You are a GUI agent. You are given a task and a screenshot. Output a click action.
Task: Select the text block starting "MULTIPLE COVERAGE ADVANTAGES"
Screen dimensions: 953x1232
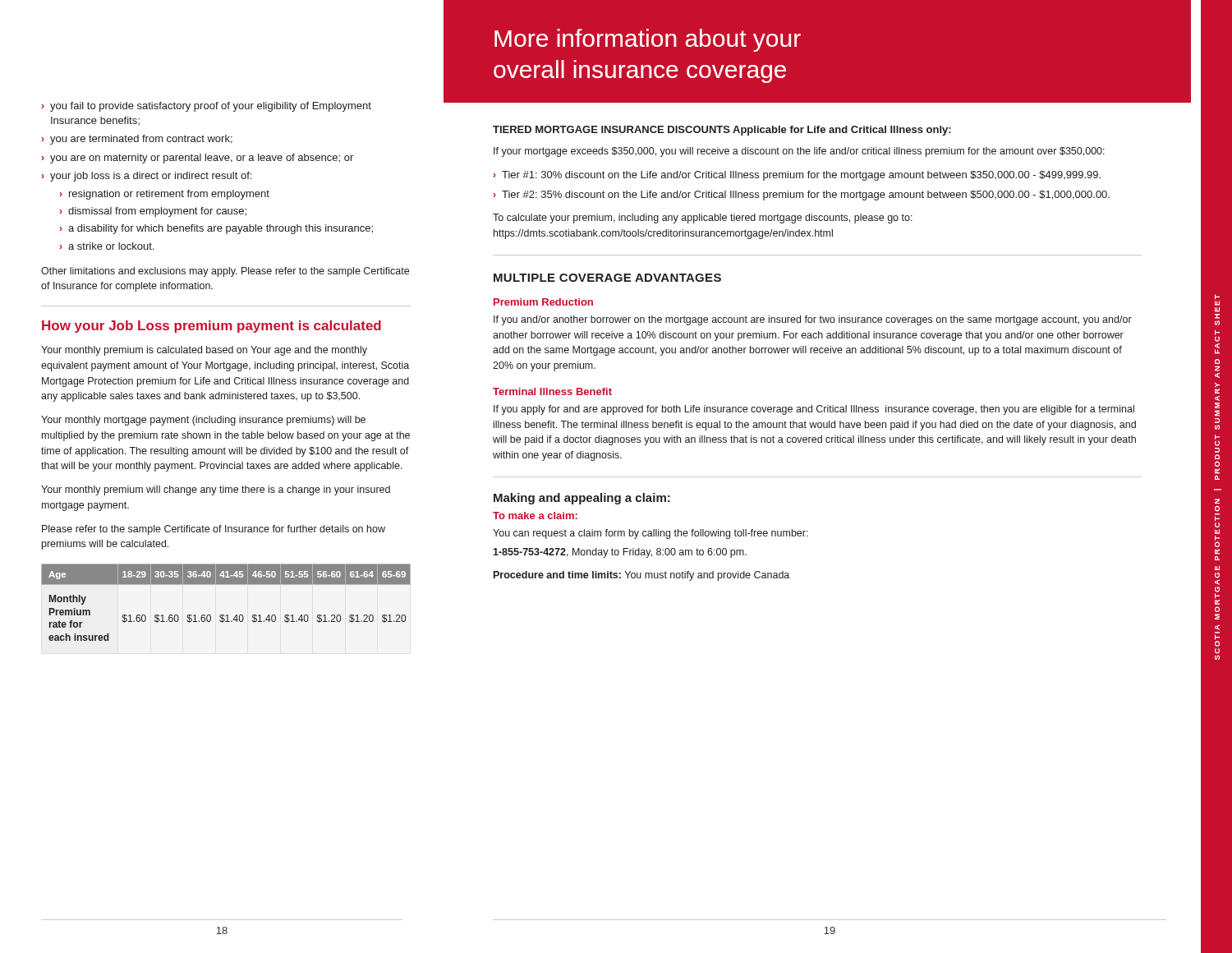coord(607,277)
